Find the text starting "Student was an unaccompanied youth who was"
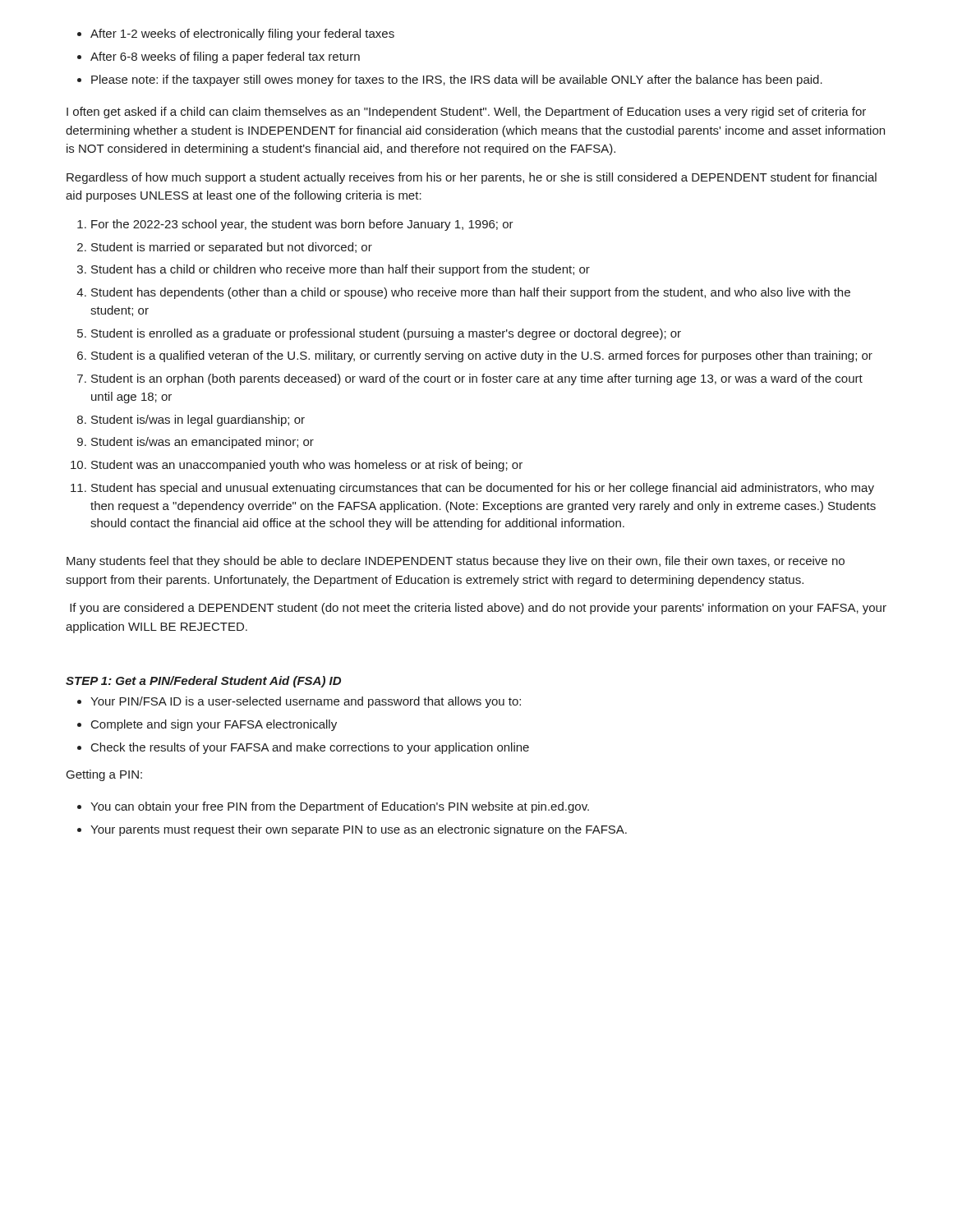This screenshot has height=1232, width=953. tap(476, 465)
